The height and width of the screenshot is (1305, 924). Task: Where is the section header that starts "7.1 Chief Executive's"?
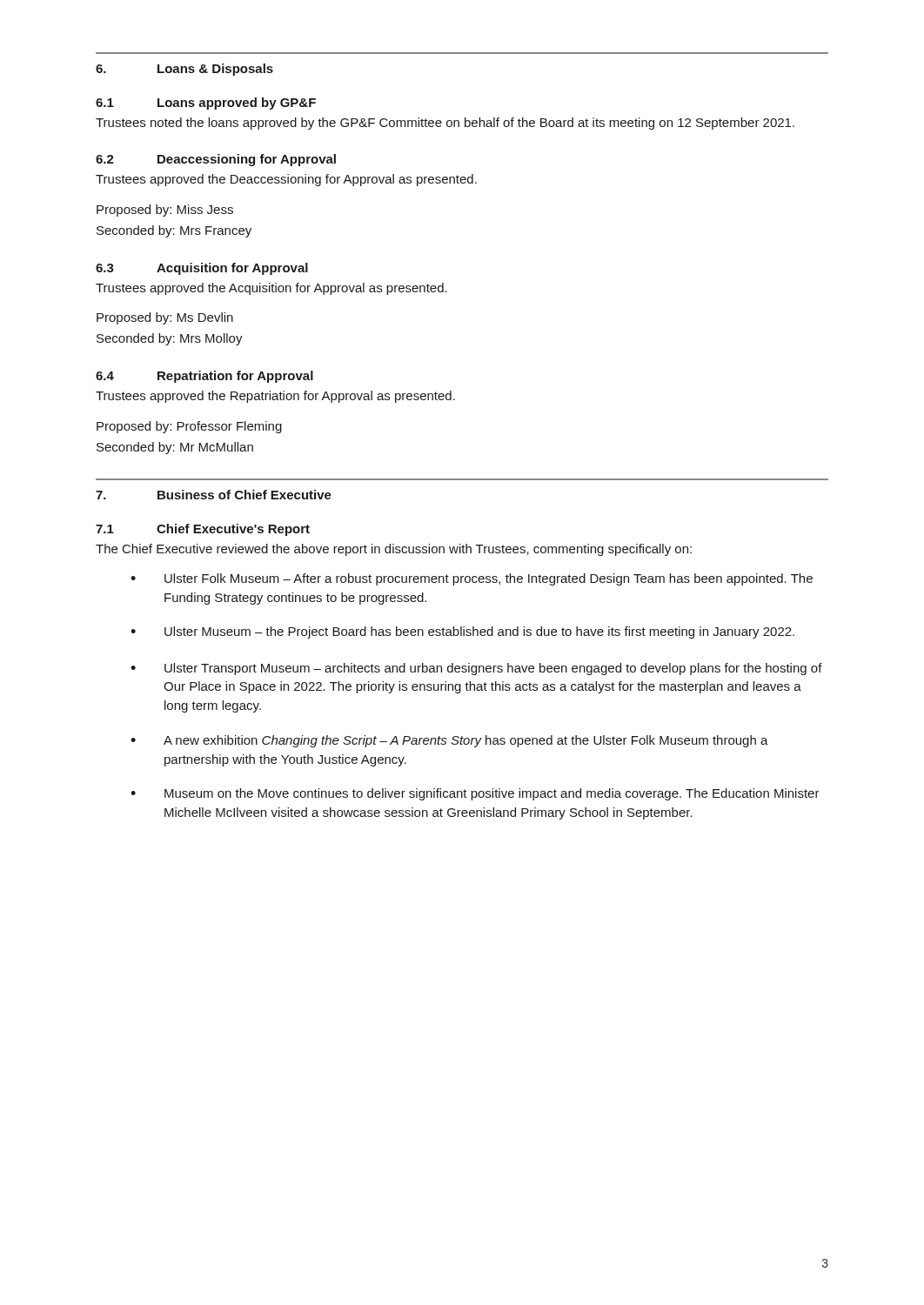tap(203, 529)
